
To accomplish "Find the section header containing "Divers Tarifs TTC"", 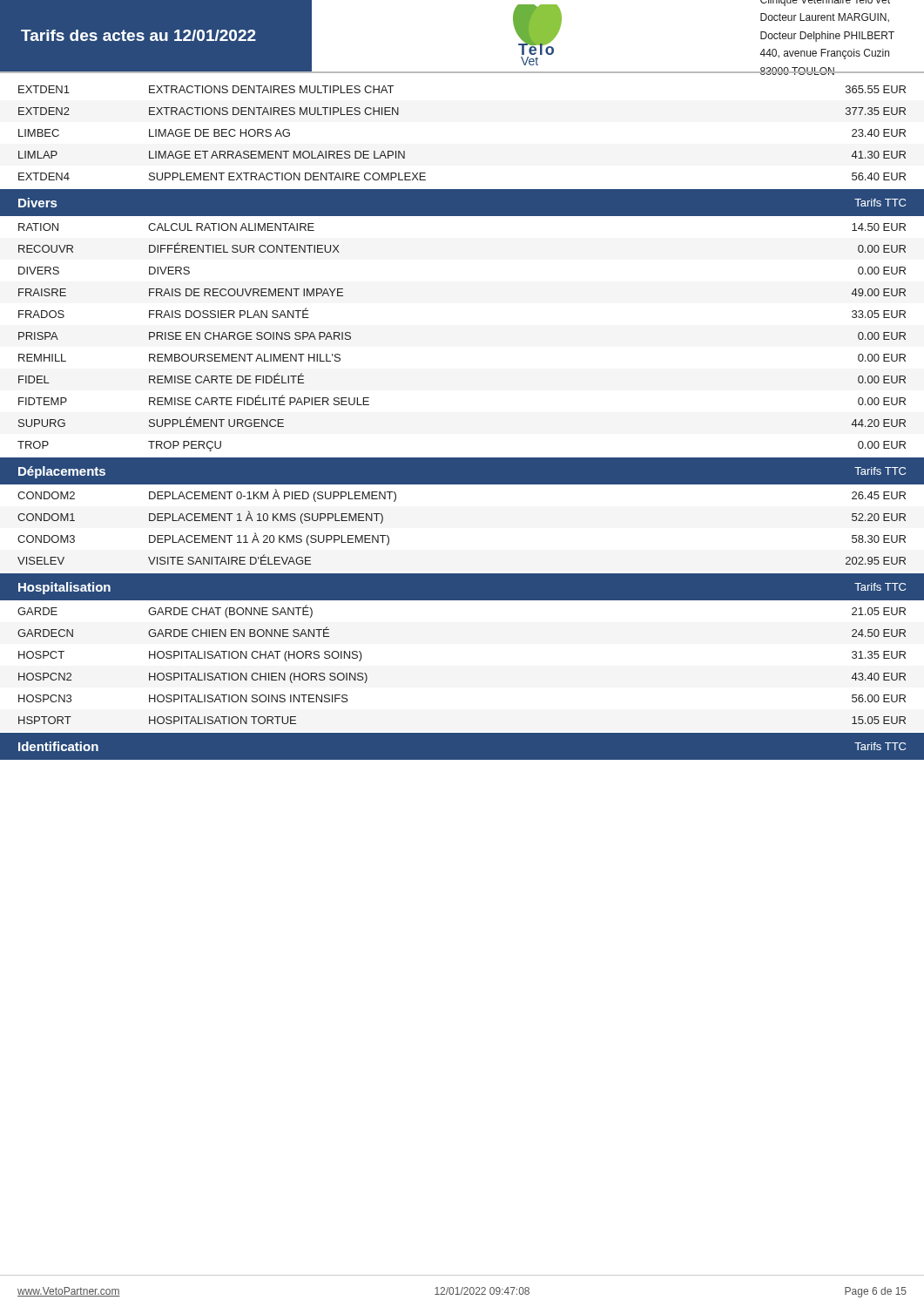I will 34,203.
